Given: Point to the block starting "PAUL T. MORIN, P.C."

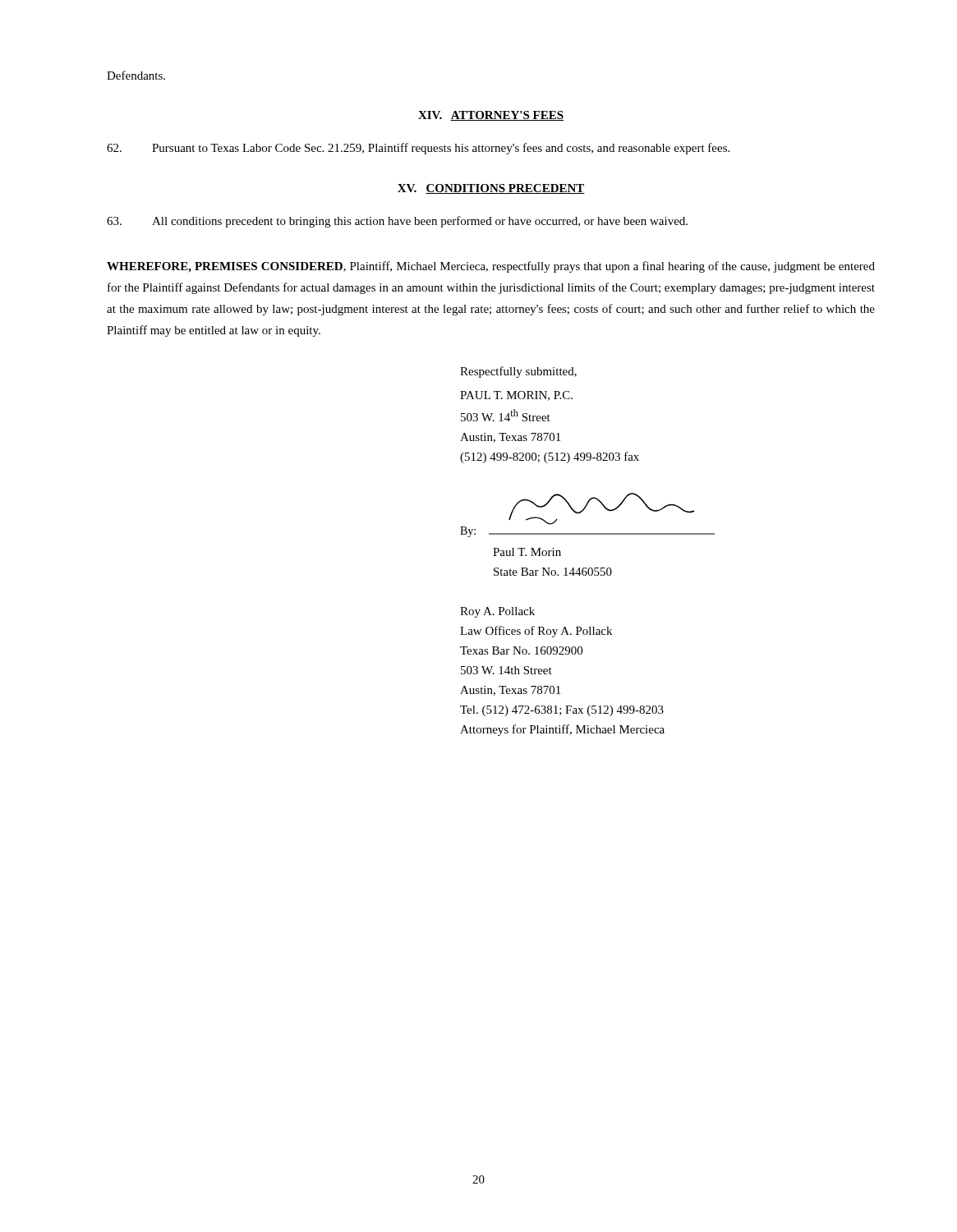Looking at the screenshot, I should click(516, 396).
